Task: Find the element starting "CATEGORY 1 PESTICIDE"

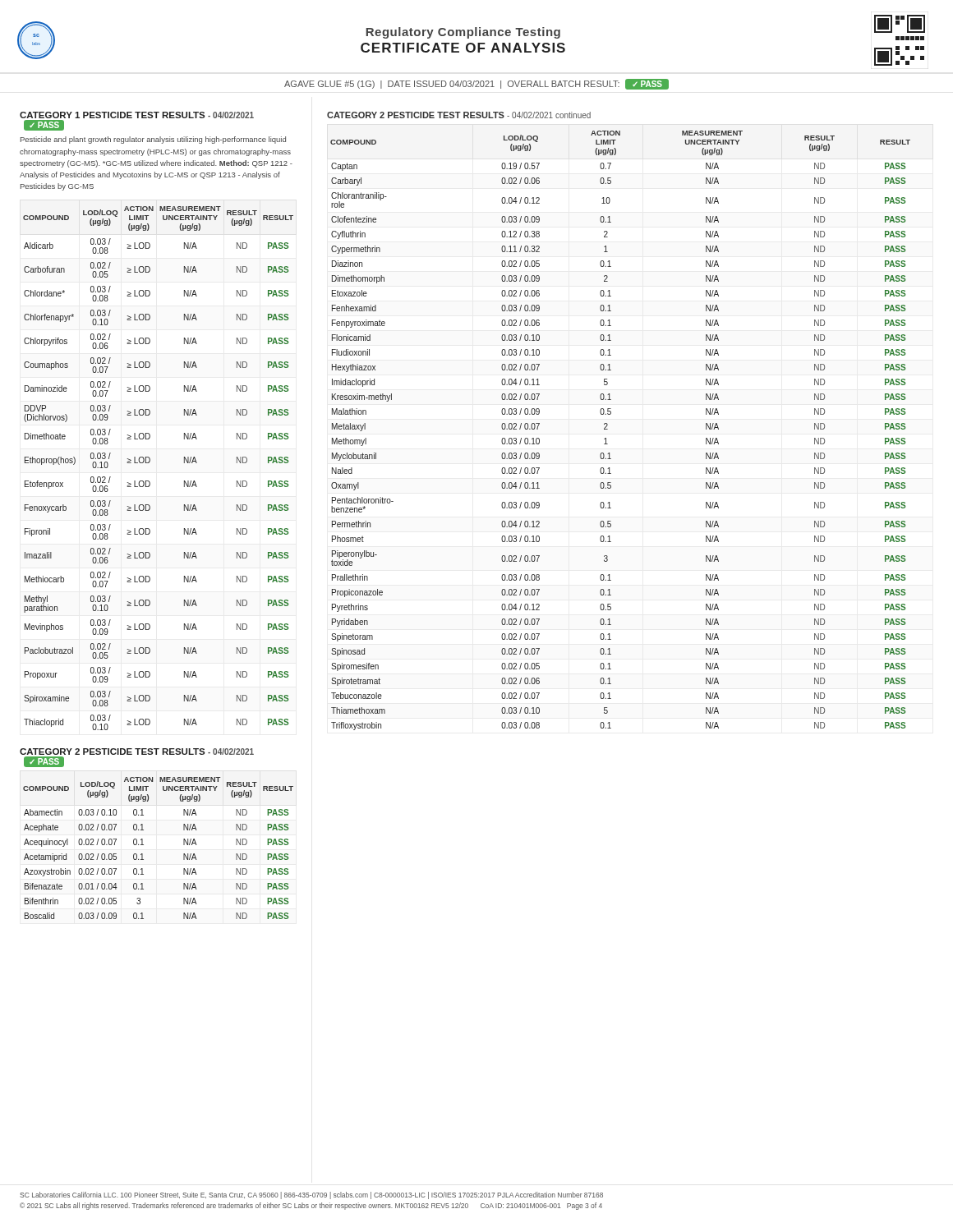Action: tap(137, 120)
